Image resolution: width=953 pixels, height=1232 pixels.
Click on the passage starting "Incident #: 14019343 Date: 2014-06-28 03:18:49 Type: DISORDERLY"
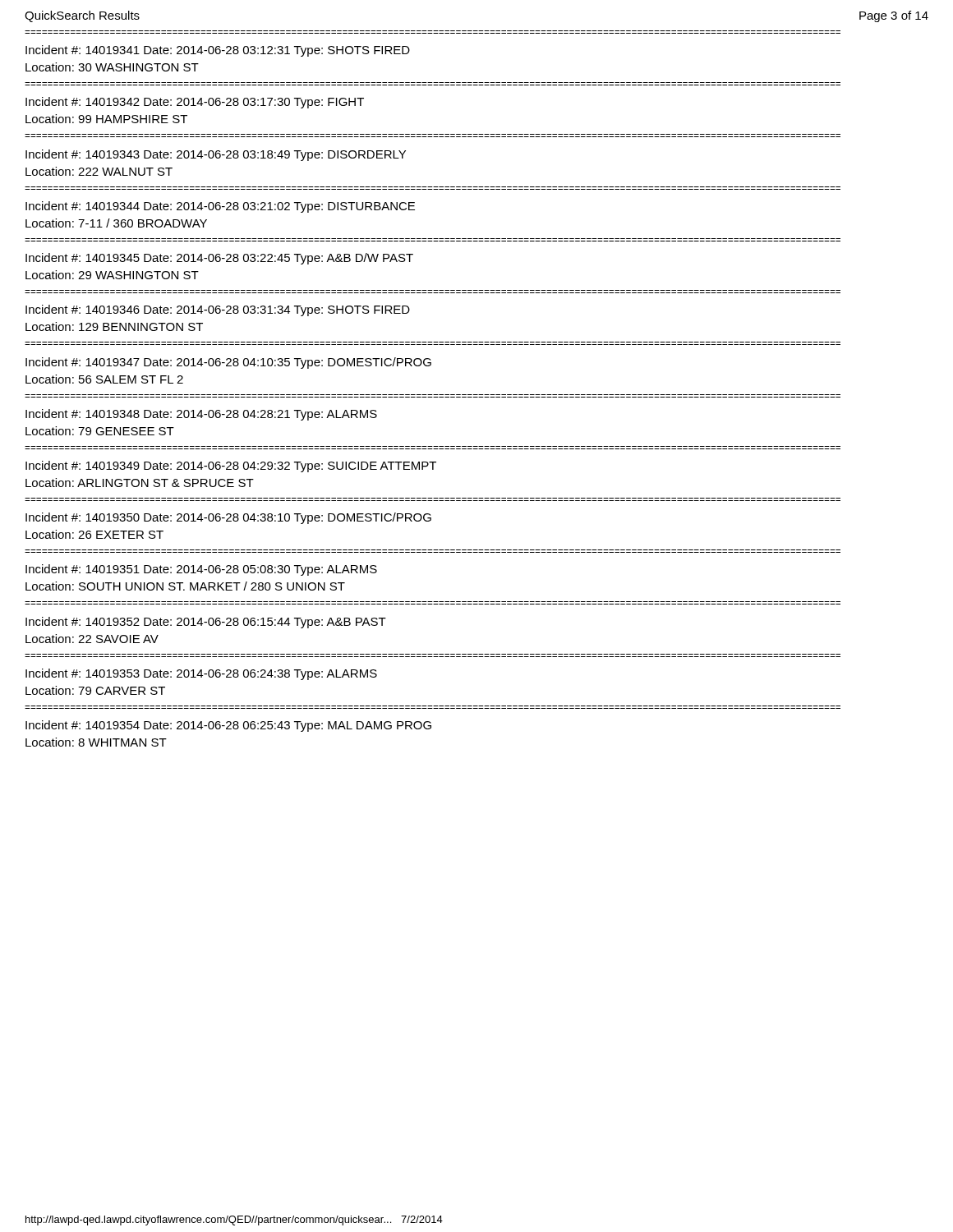coord(216,155)
